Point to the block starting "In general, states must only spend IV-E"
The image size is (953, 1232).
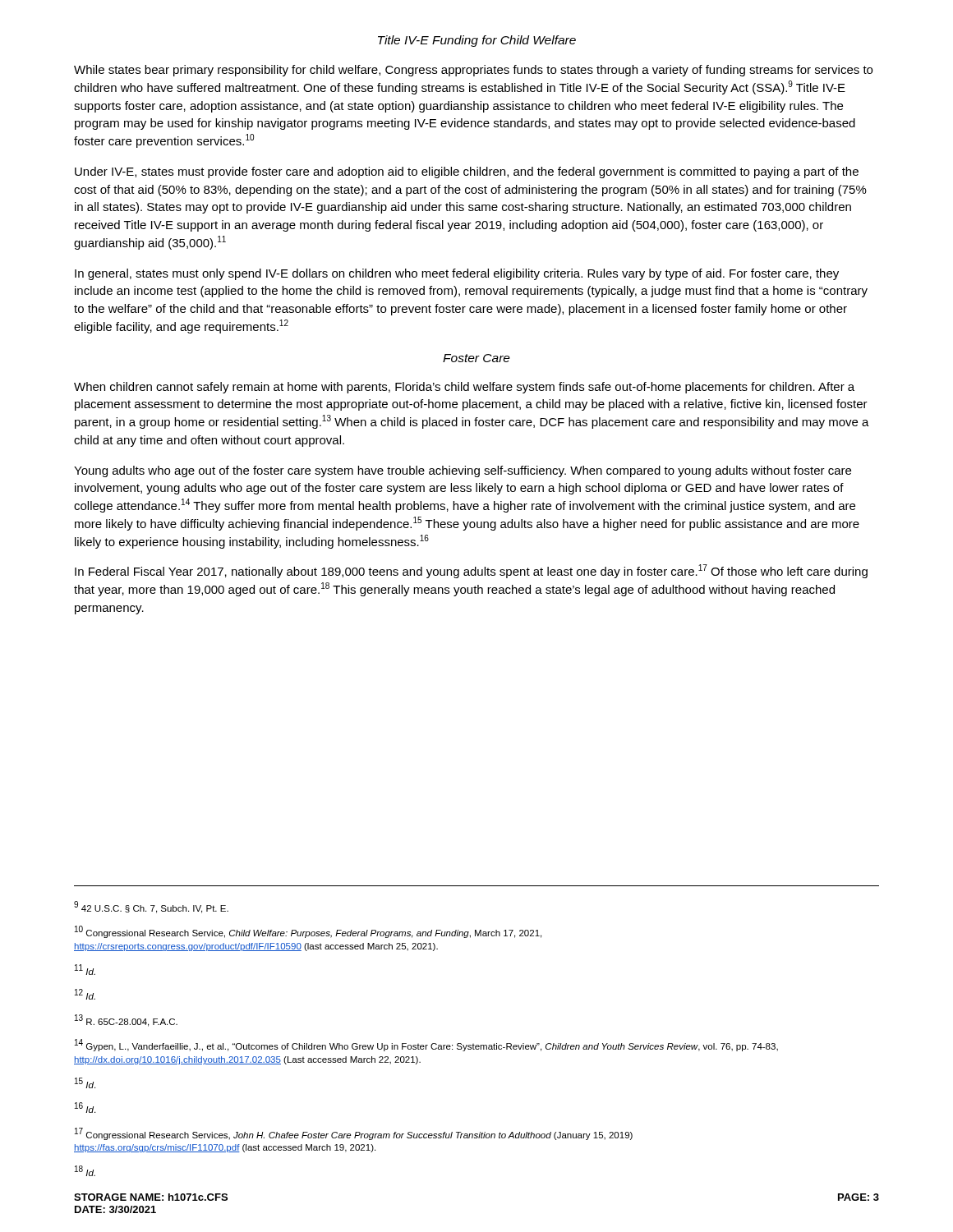coord(476,300)
